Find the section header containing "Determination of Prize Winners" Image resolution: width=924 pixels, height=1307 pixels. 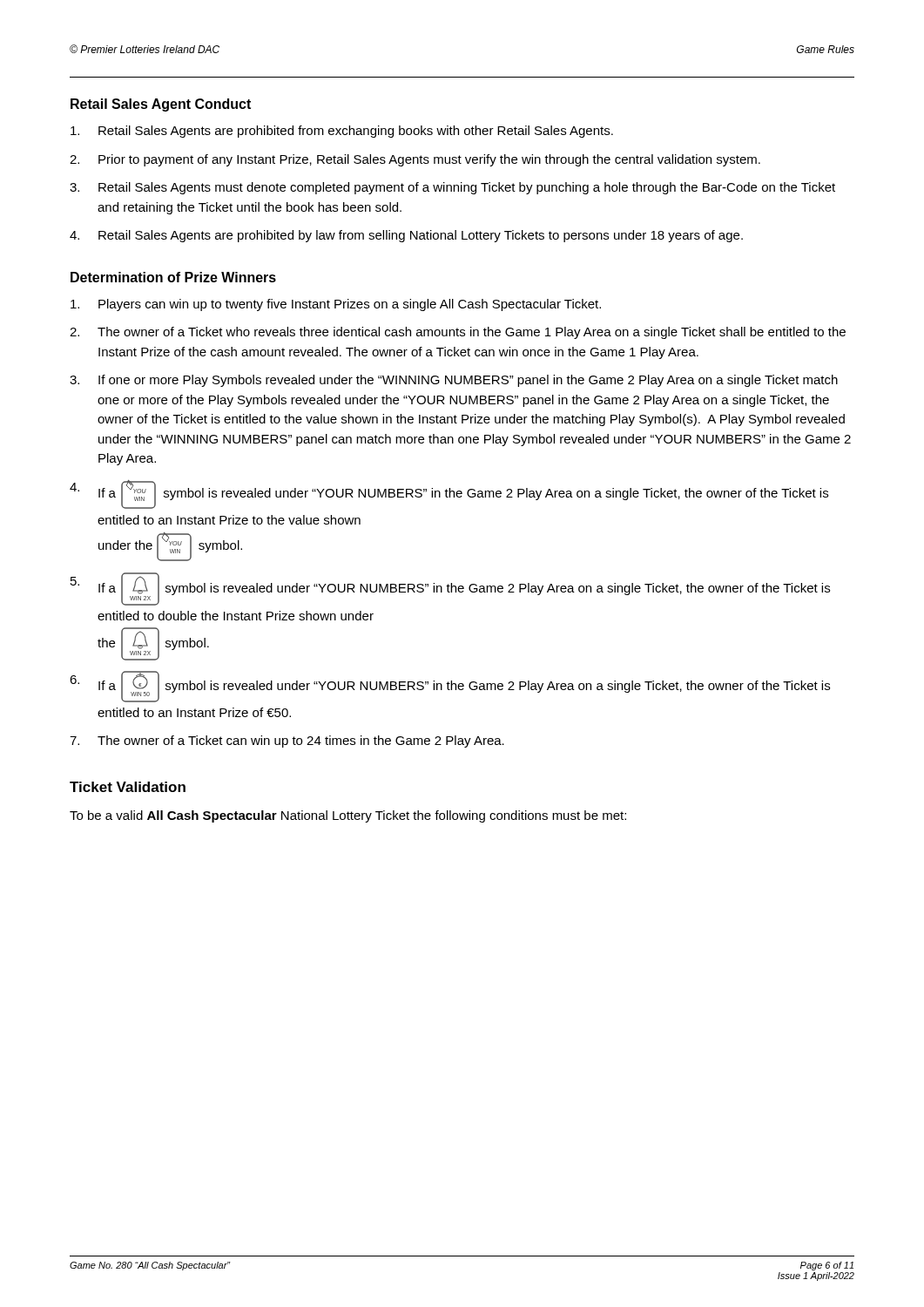173,277
